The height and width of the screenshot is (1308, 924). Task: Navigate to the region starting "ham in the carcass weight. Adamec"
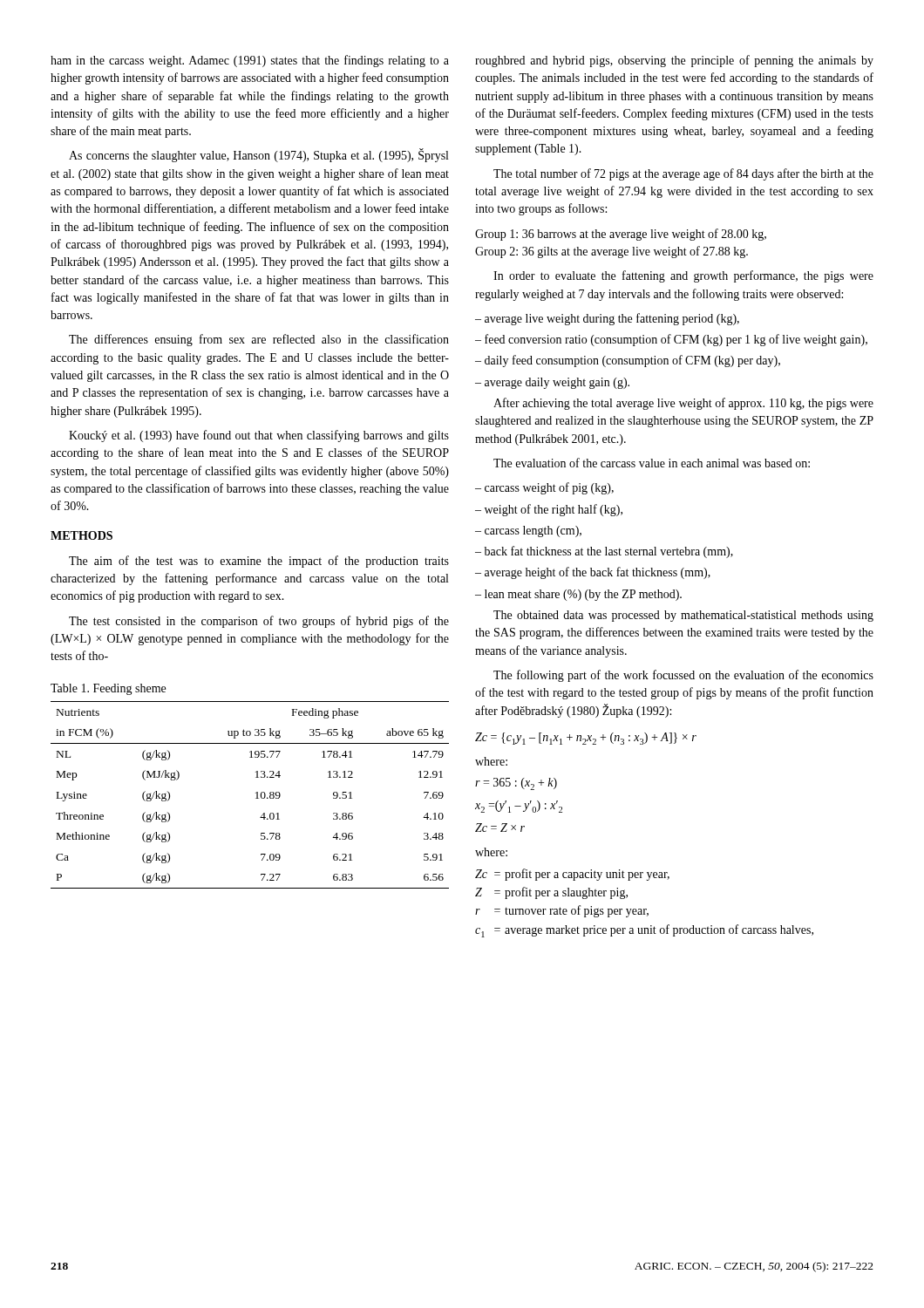(250, 97)
